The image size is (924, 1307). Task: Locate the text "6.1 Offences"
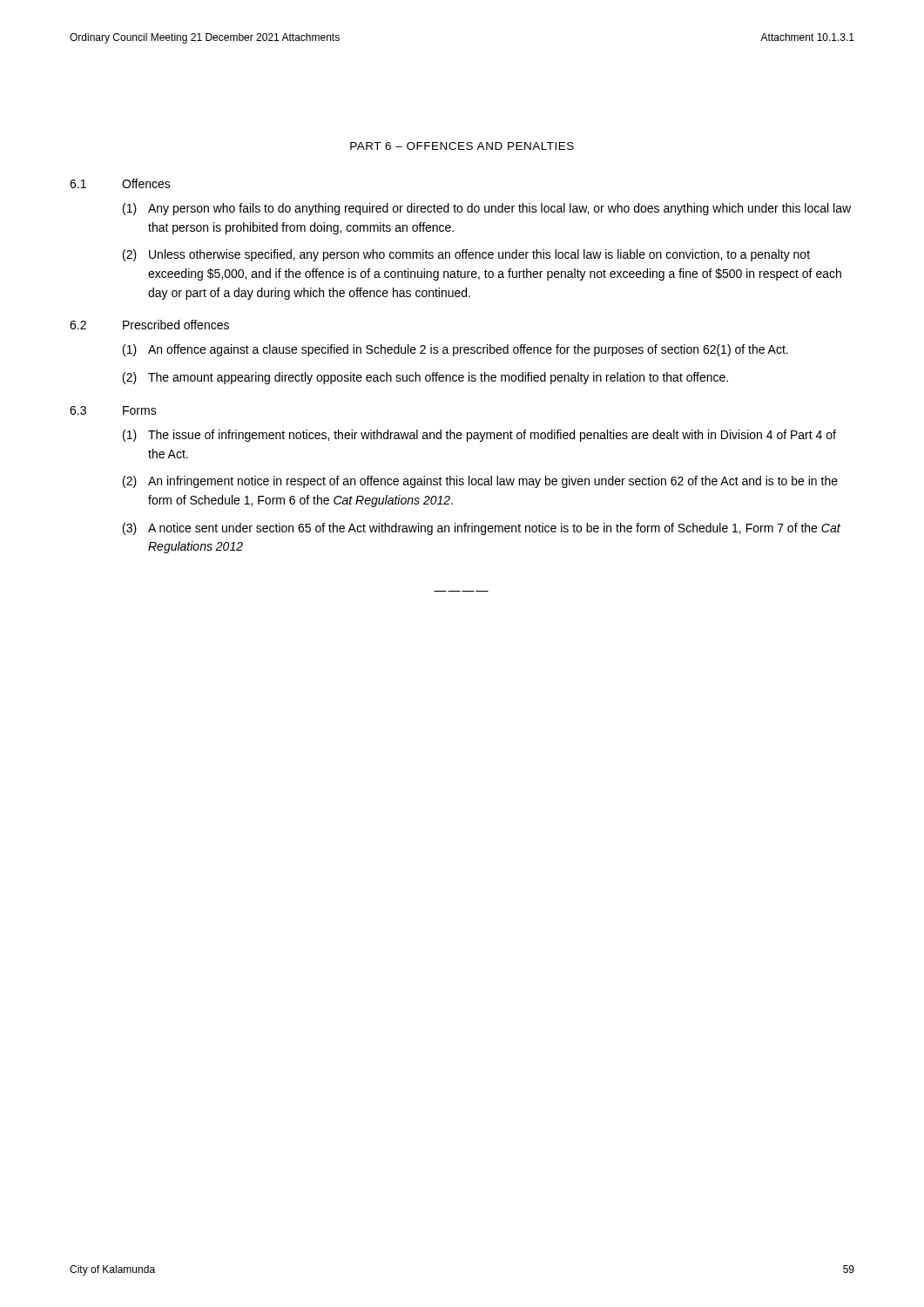(120, 184)
